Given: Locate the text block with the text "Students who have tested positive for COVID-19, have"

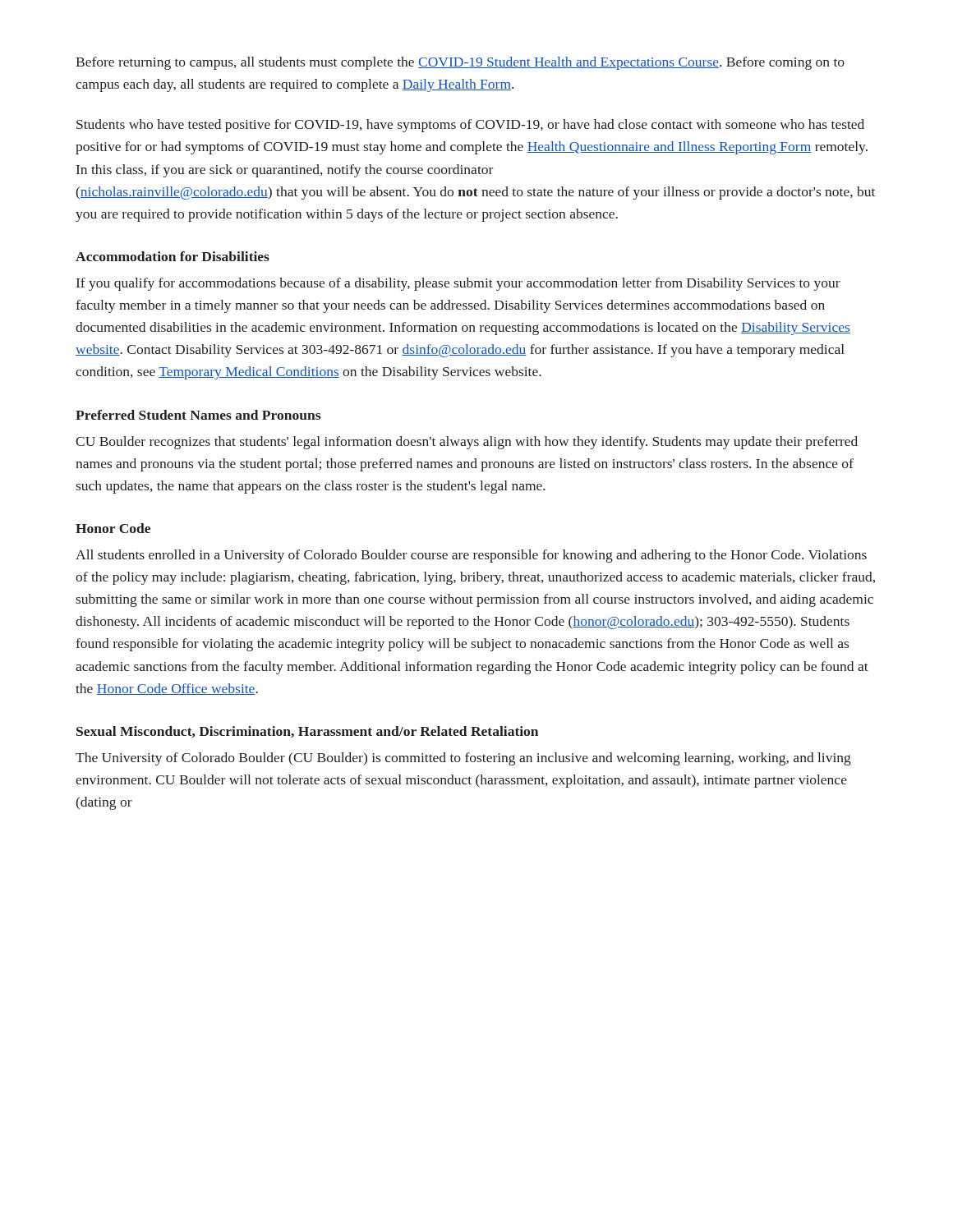Looking at the screenshot, I should pos(475,169).
